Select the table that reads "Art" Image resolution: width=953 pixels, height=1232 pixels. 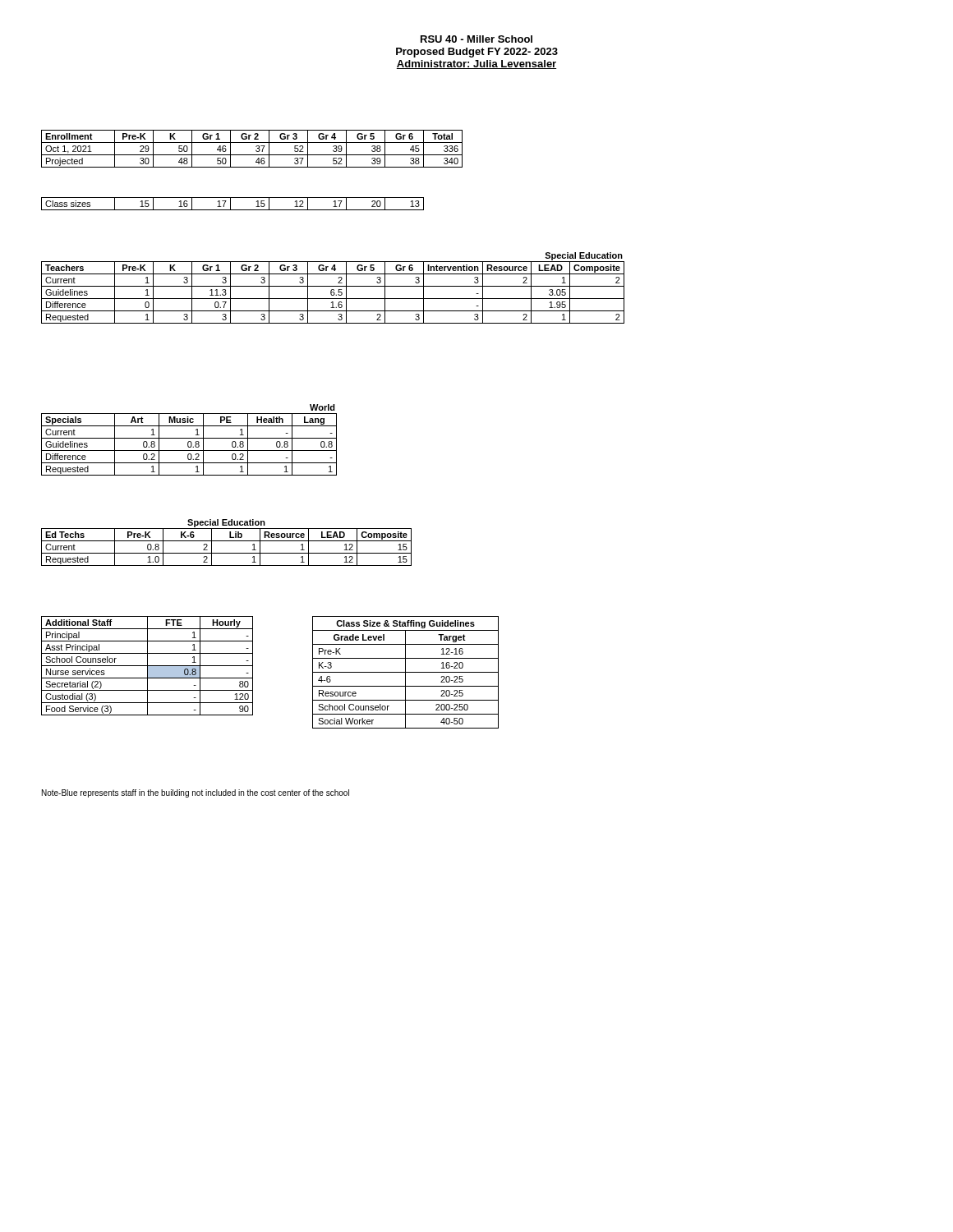189,439
